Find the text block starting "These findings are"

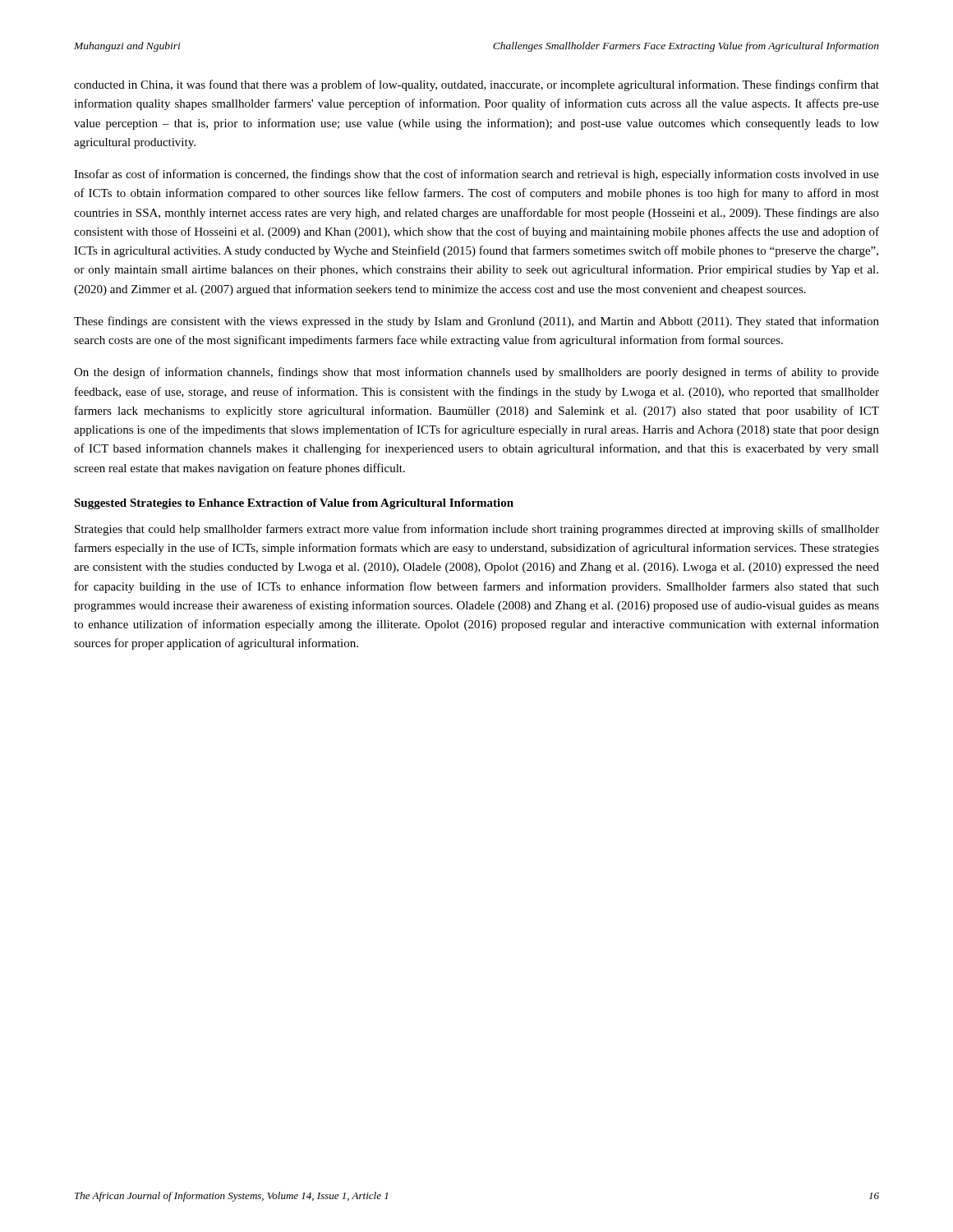476,330
